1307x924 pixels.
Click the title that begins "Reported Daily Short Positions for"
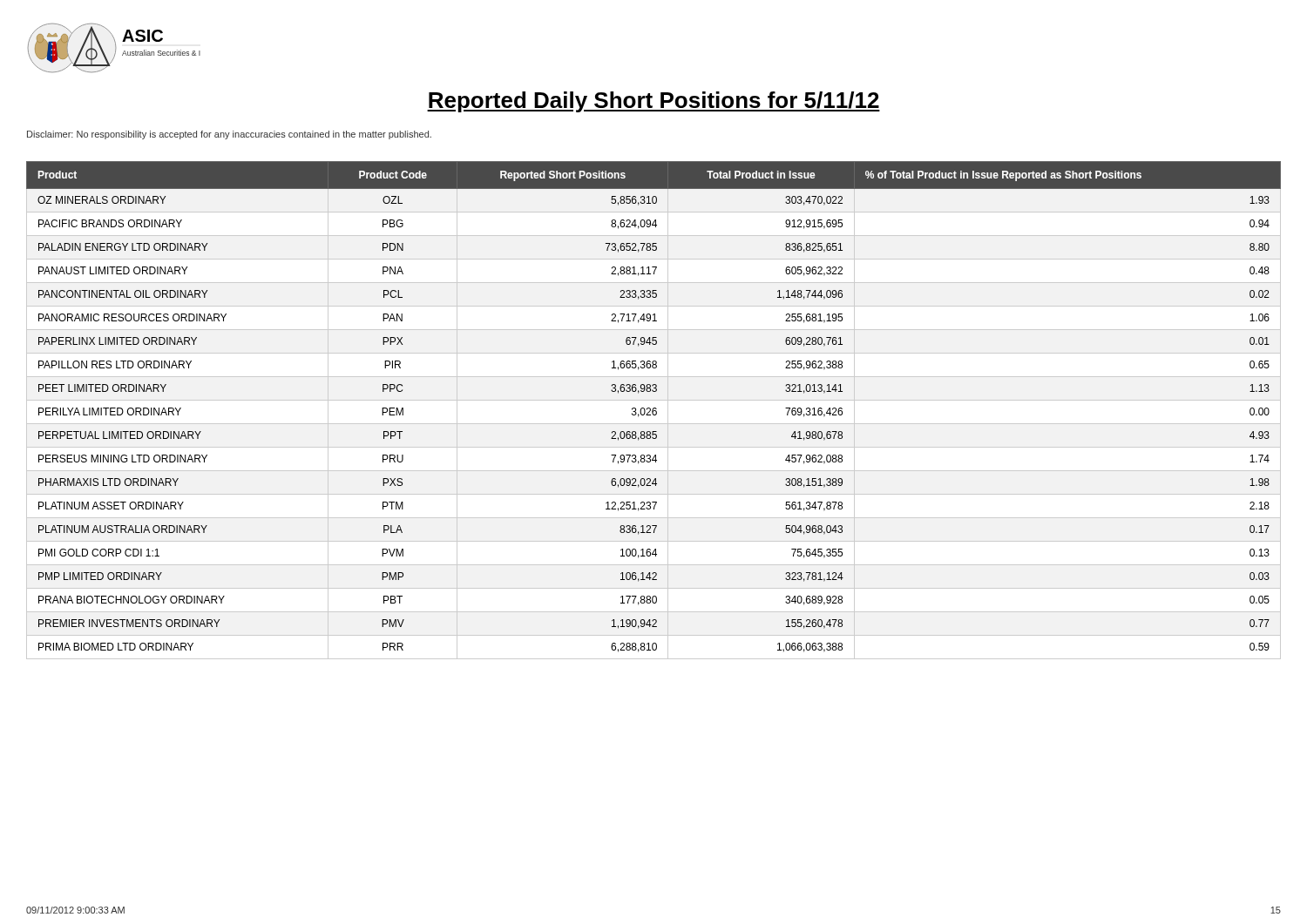[654, 101]
